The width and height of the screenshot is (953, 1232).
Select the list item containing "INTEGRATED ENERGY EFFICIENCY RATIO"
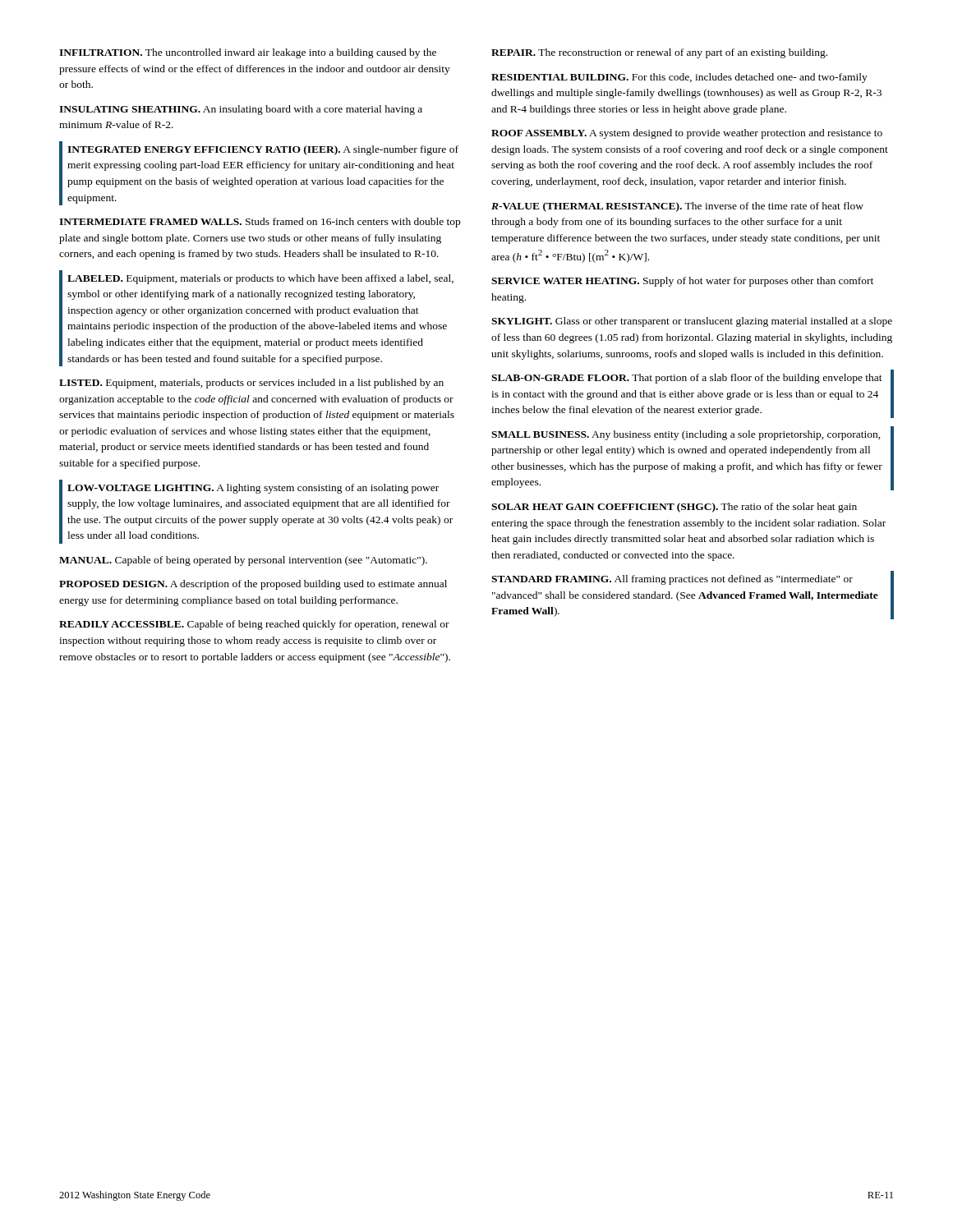[263, 173]
